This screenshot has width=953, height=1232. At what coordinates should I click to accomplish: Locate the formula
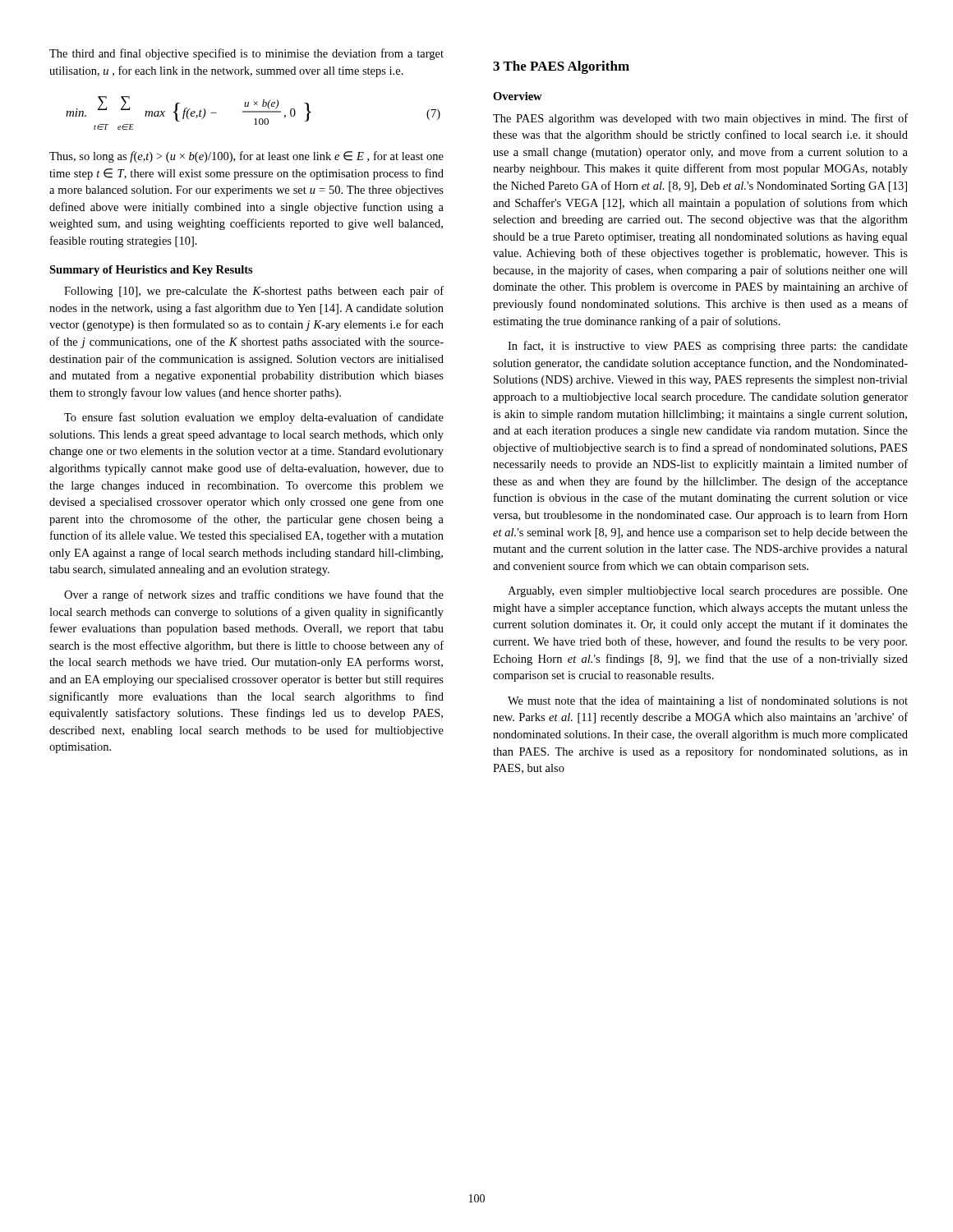coord(246,113)
